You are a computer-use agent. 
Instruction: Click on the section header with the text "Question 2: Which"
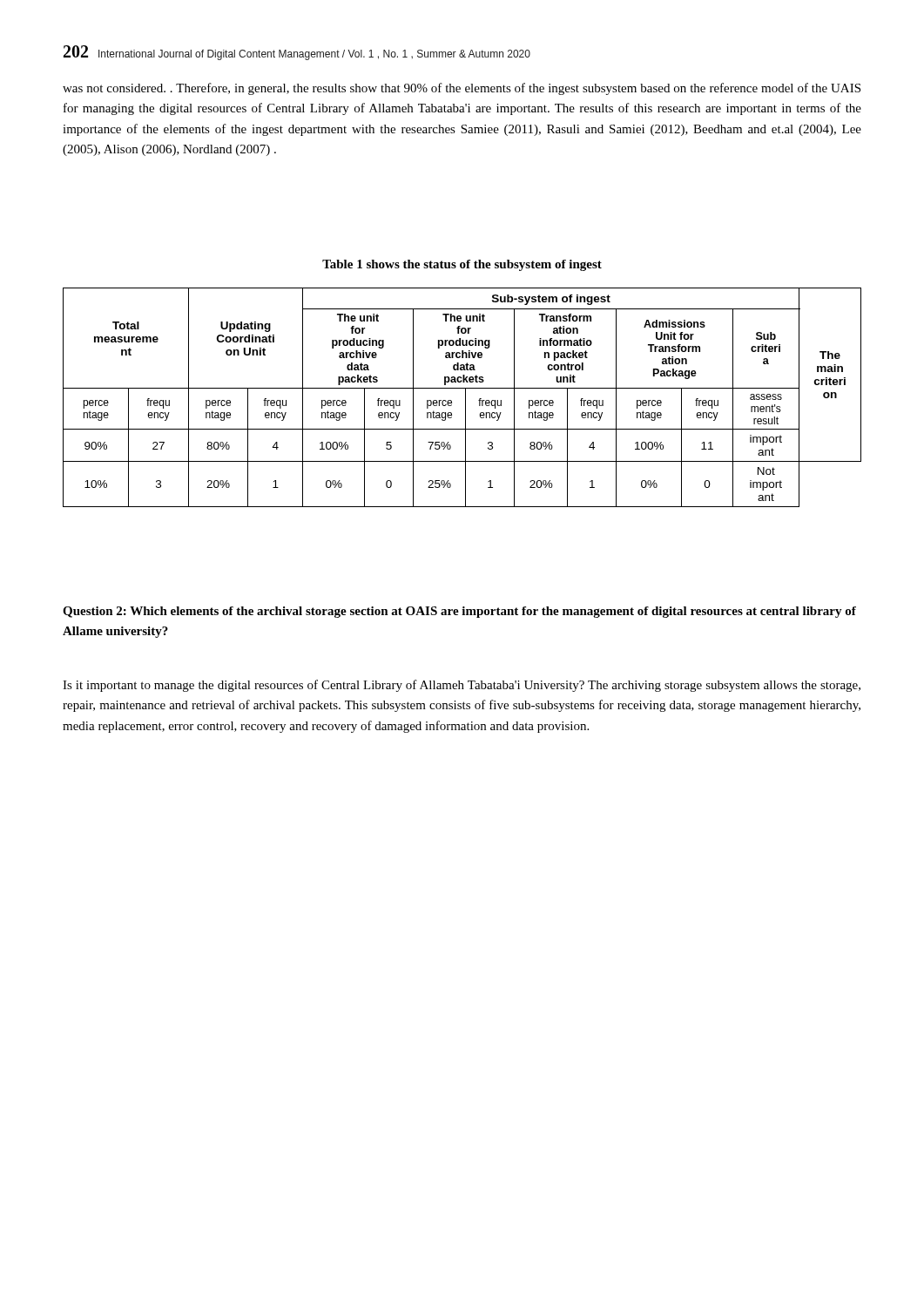pyautogui.click(x=459, y=621)
